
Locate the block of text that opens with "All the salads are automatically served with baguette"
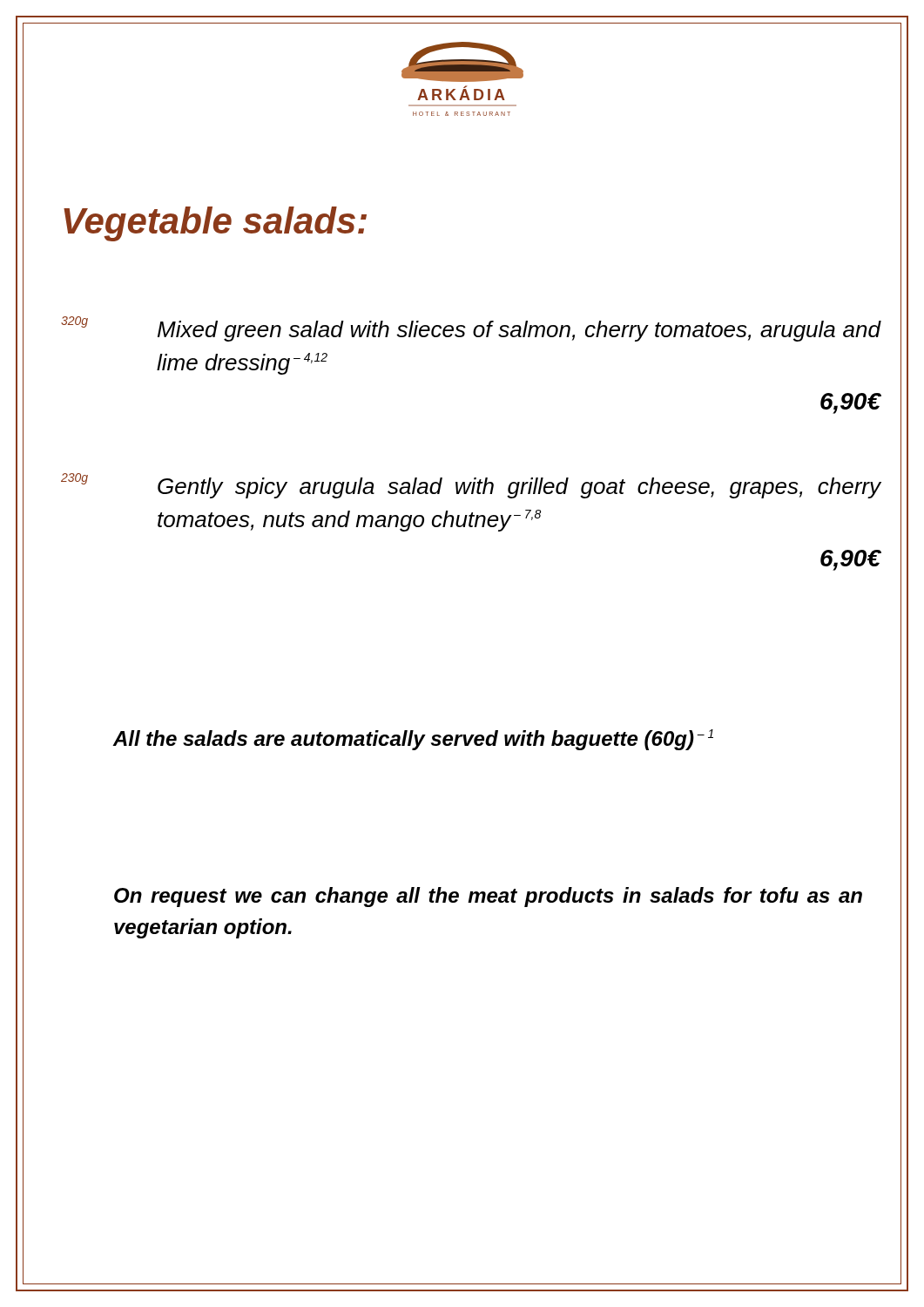pos(414,738)
